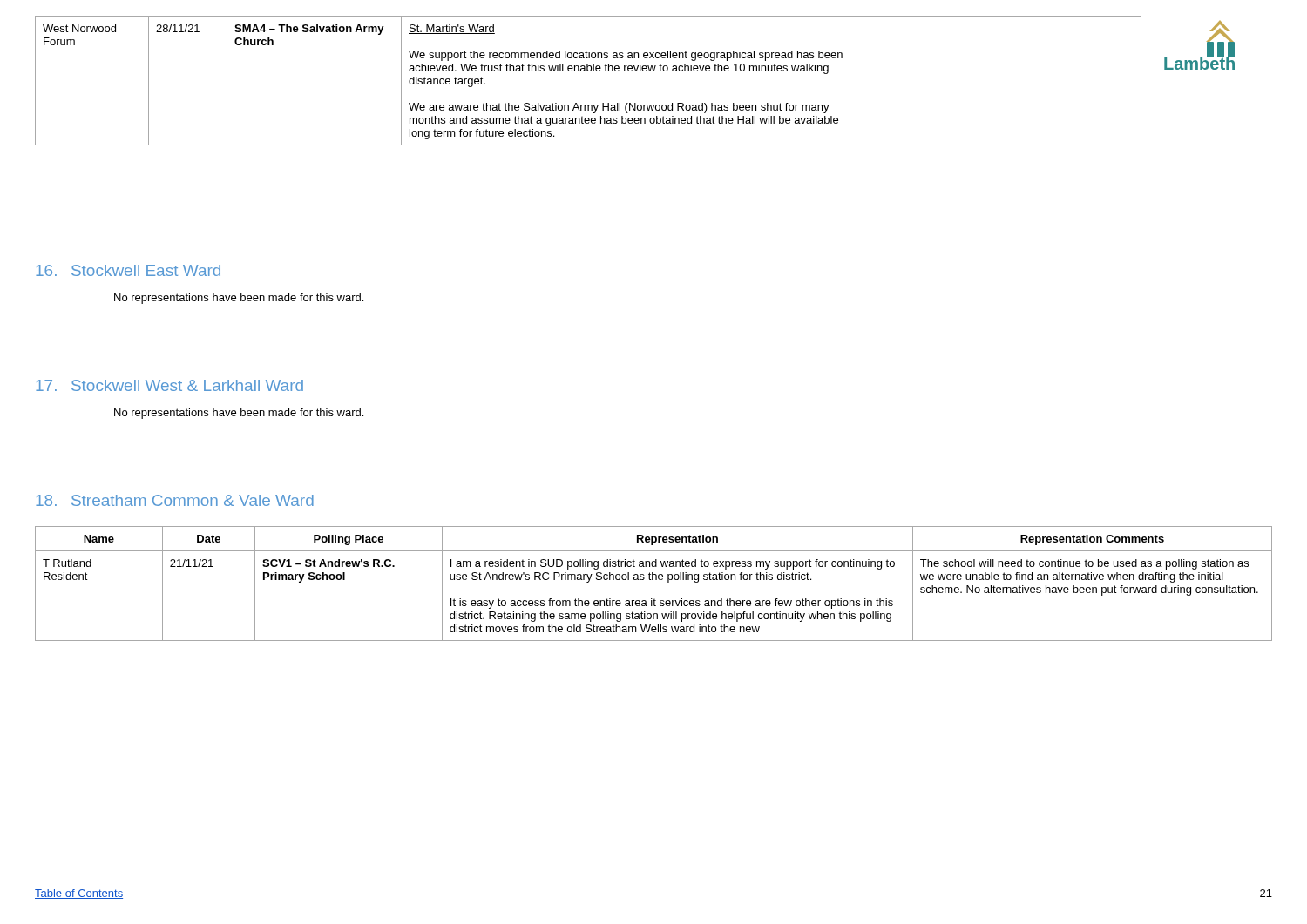
Task: Locate the table with the text "Polling Place"
Action: [654, 584]
